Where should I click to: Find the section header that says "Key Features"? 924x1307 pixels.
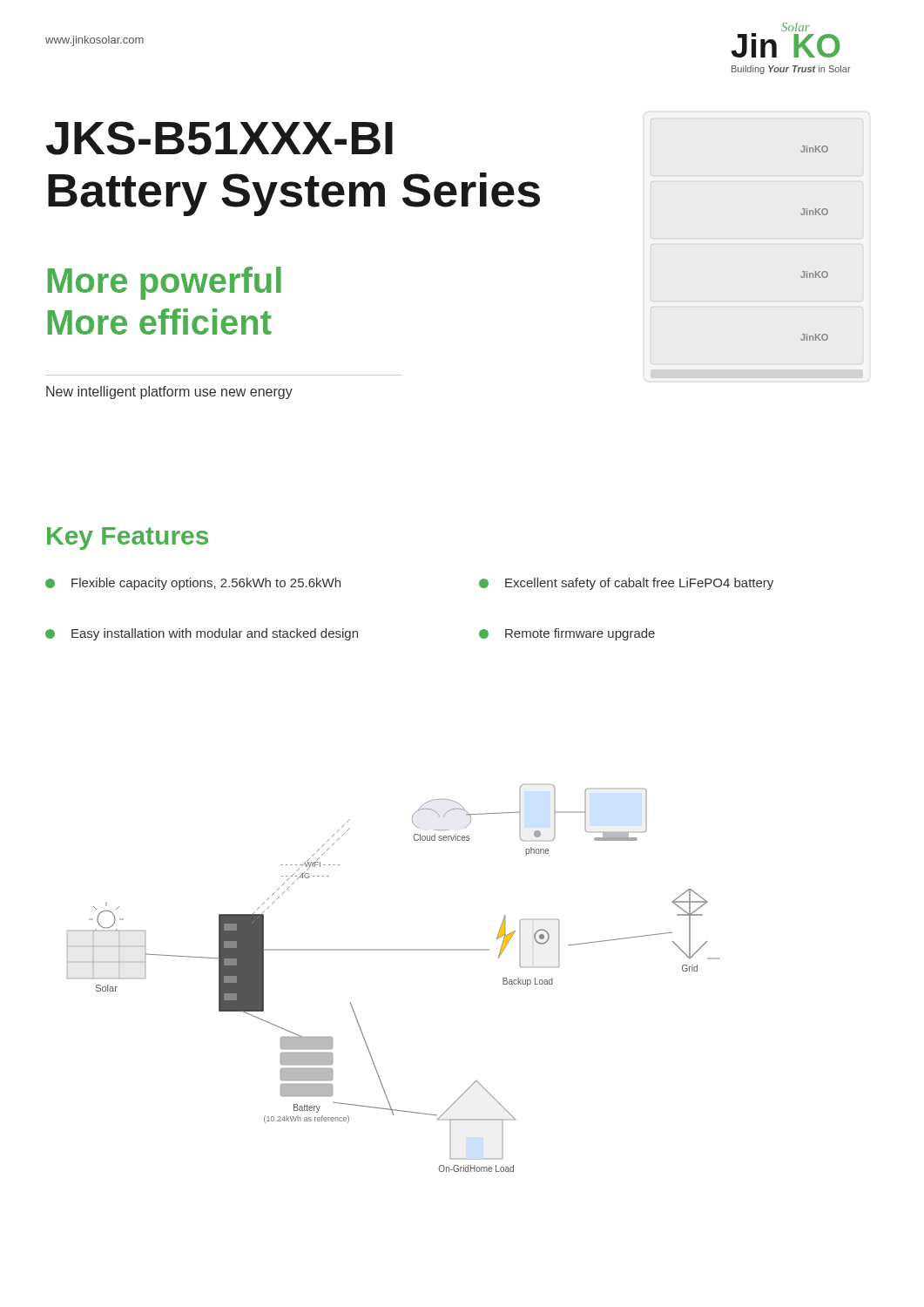point(127,535)
